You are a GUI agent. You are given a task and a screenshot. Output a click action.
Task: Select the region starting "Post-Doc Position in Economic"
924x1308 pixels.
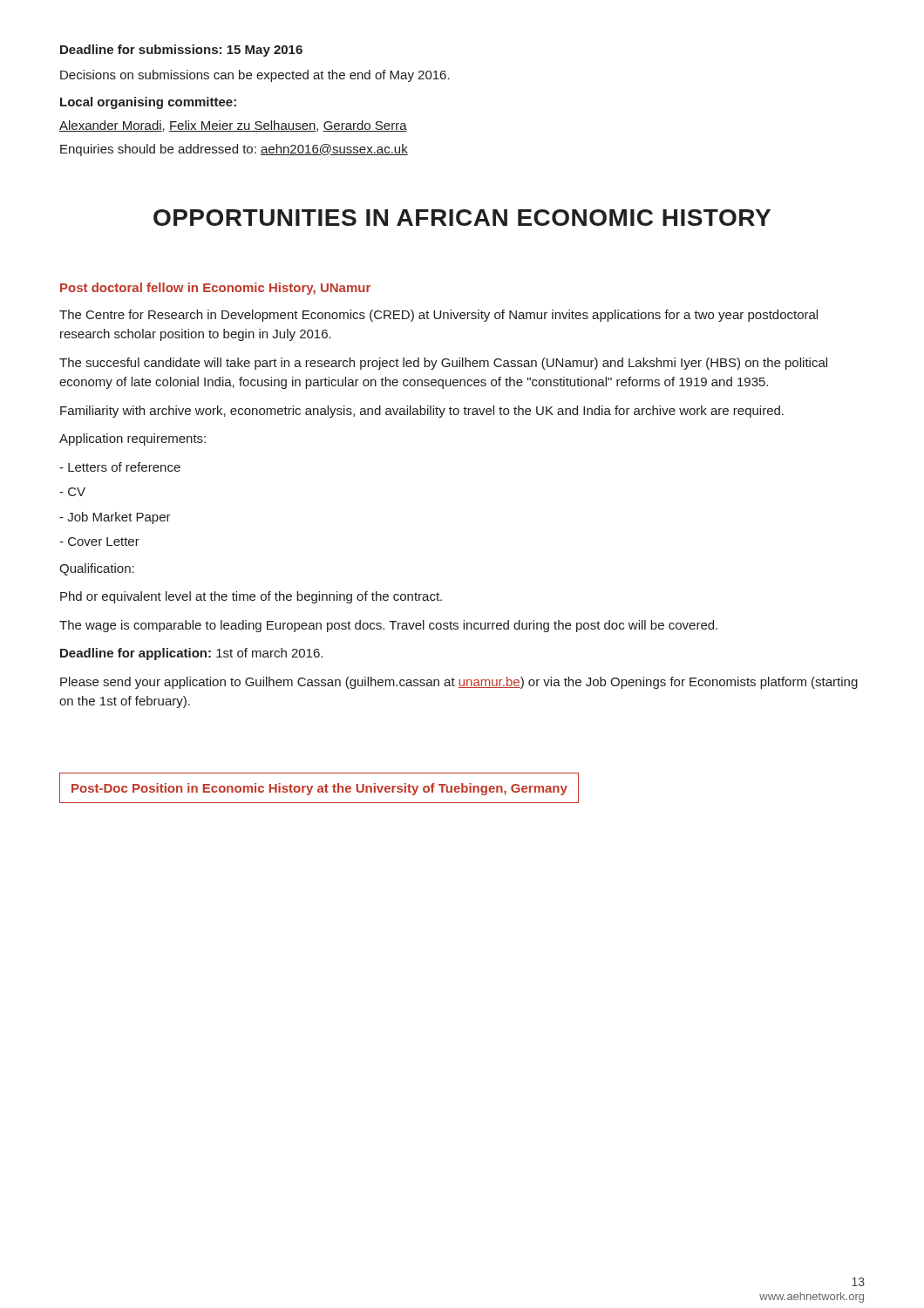click(319, 787)
